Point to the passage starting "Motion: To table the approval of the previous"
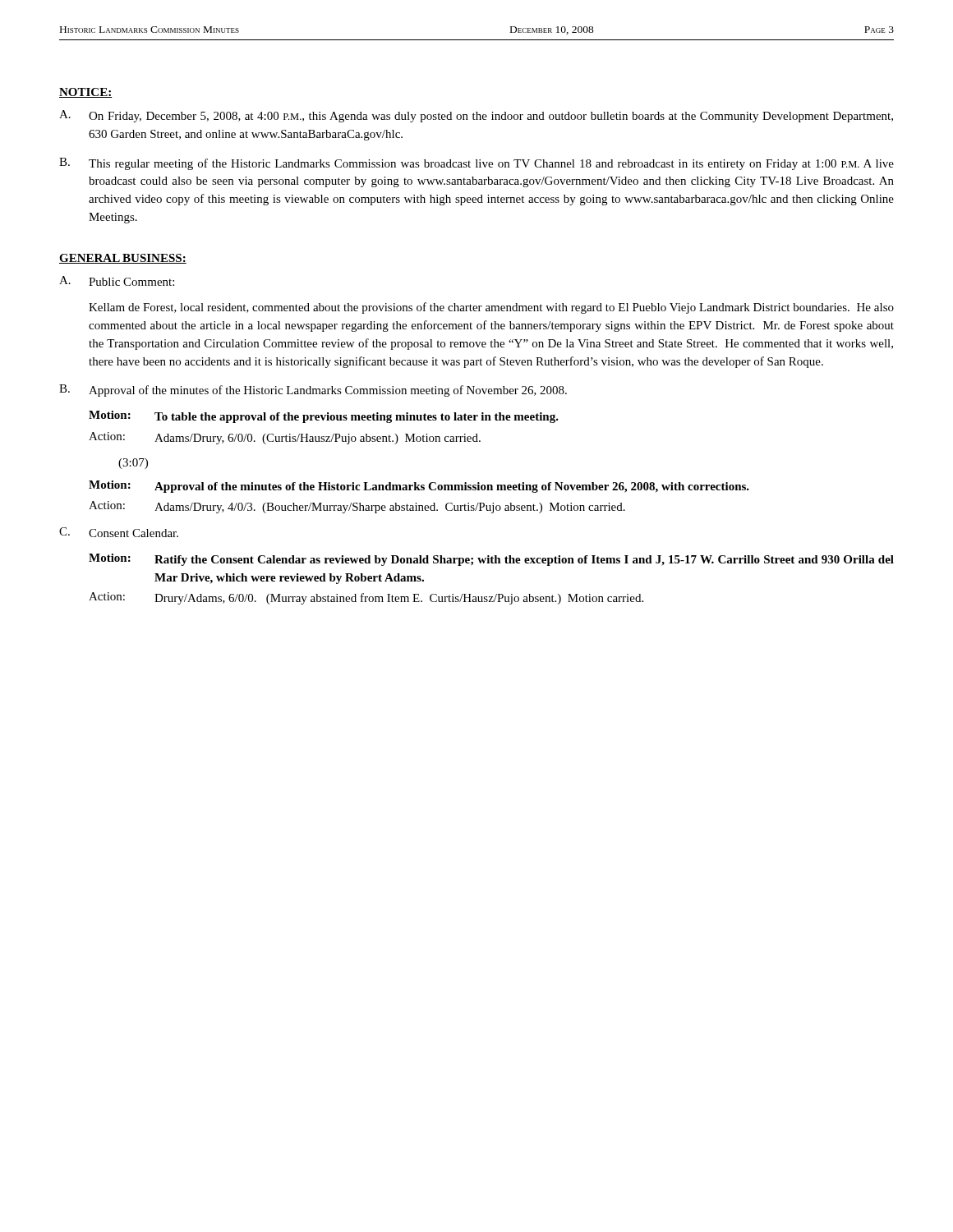Image resolution: width=953 pixels, height=1232 pixels. (491, 417)
